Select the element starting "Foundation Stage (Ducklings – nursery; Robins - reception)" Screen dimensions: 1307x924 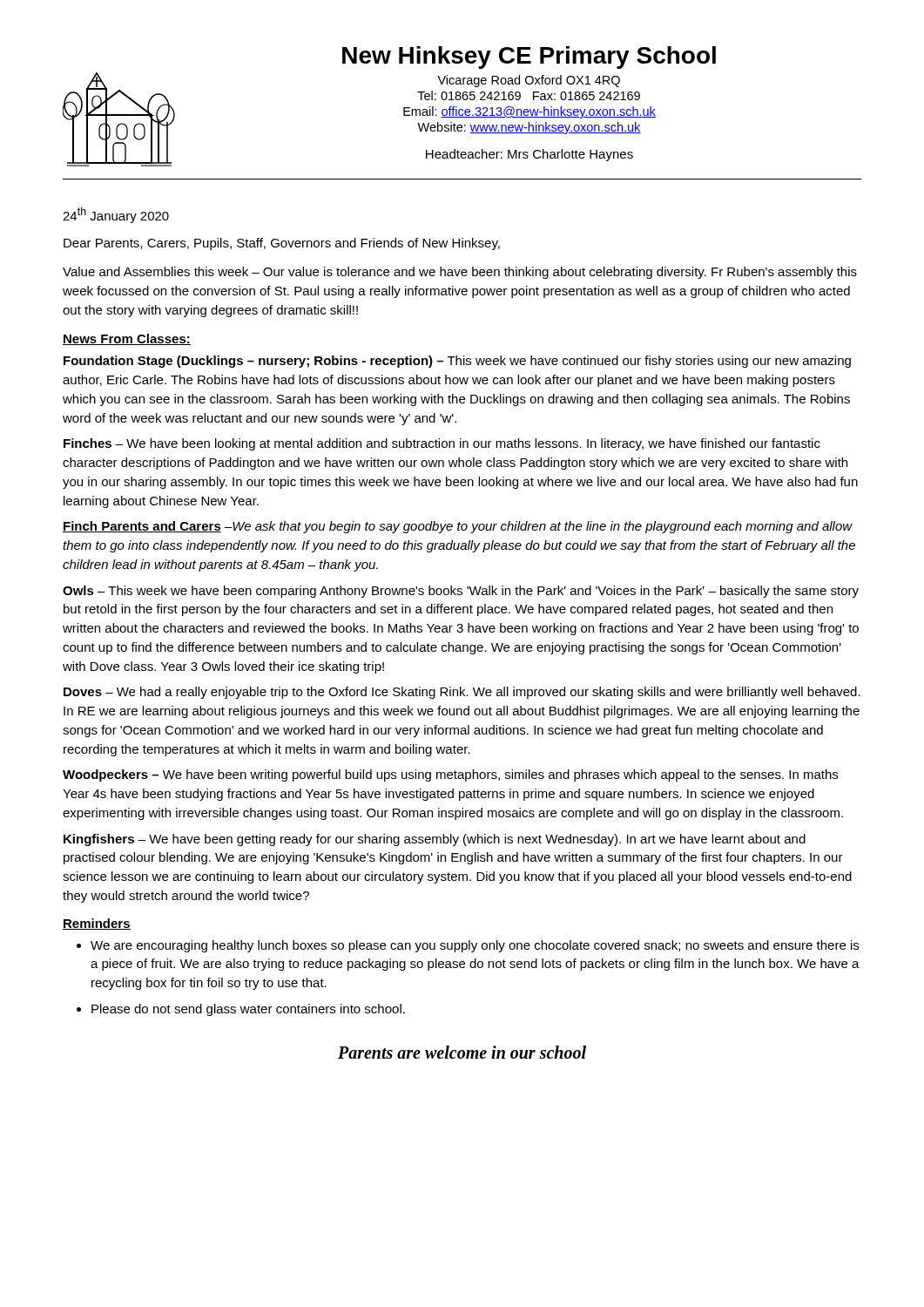(457, 389)
